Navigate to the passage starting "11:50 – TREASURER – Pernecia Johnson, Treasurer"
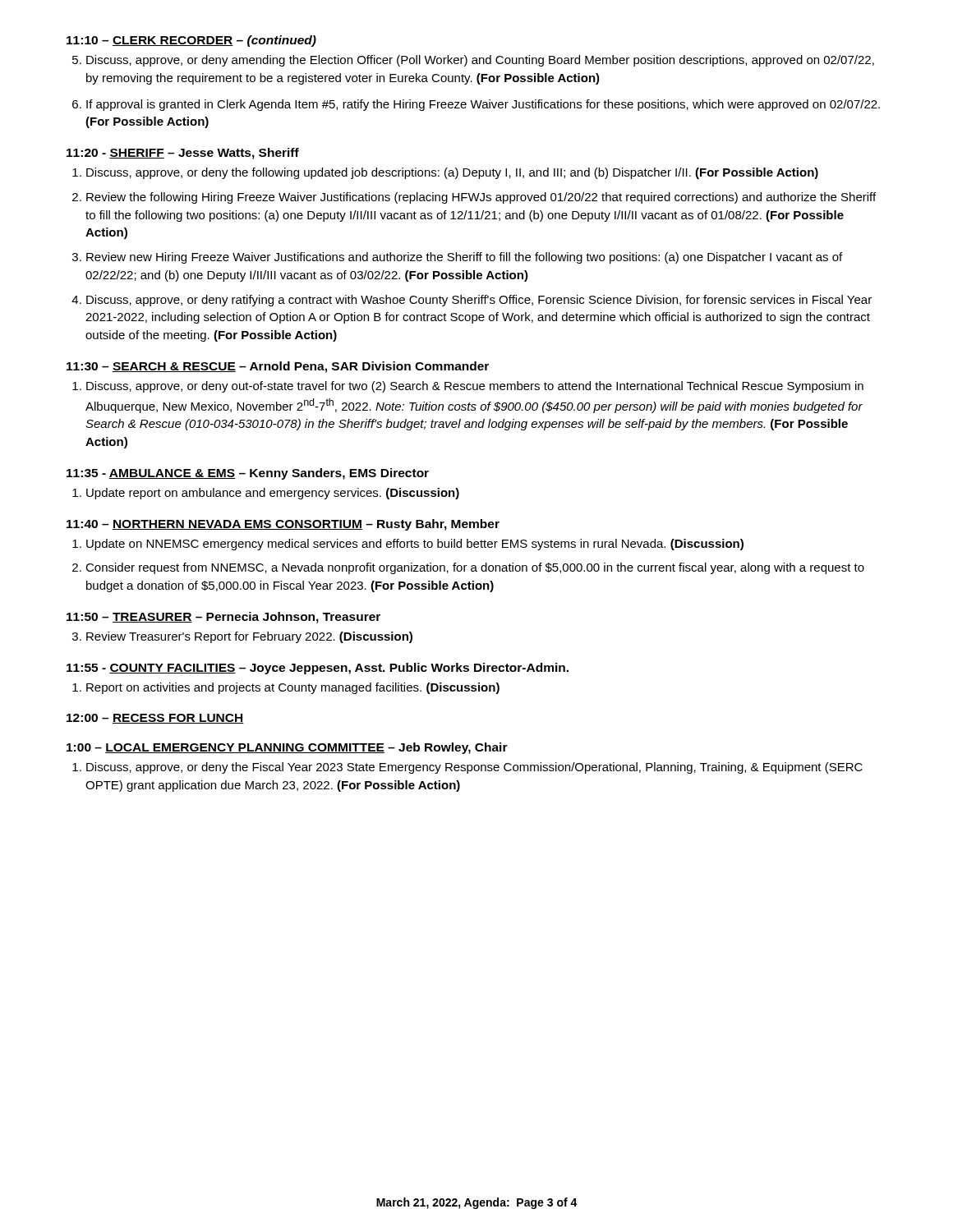Image resolution: width=953 pixels, height=1232 pixels. (x=223, y=616)
